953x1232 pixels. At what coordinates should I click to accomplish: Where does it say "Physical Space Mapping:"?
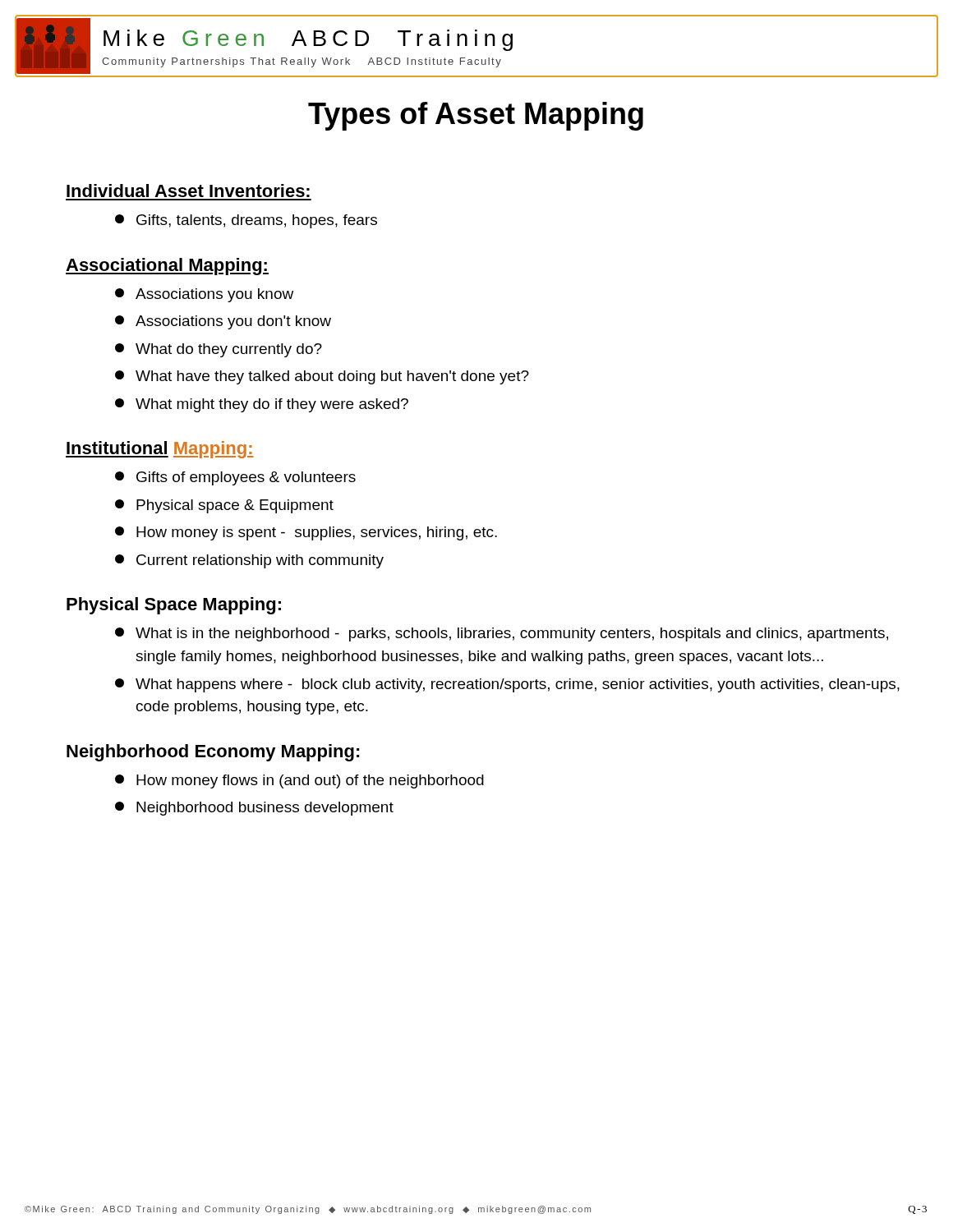click(174, 604)
